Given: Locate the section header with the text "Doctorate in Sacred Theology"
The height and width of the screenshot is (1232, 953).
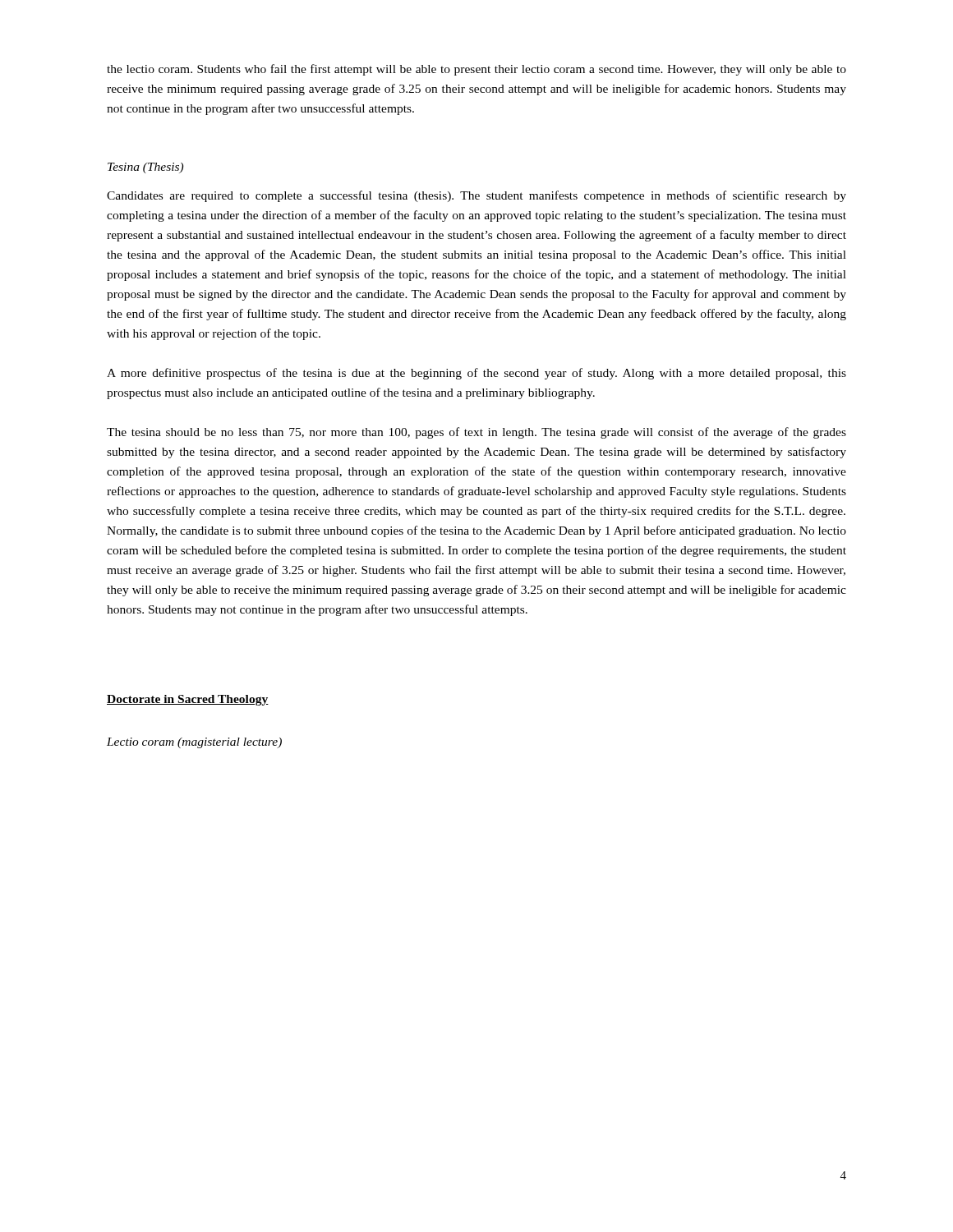Looking at the screenshot, I should click(x=187, y=699).
